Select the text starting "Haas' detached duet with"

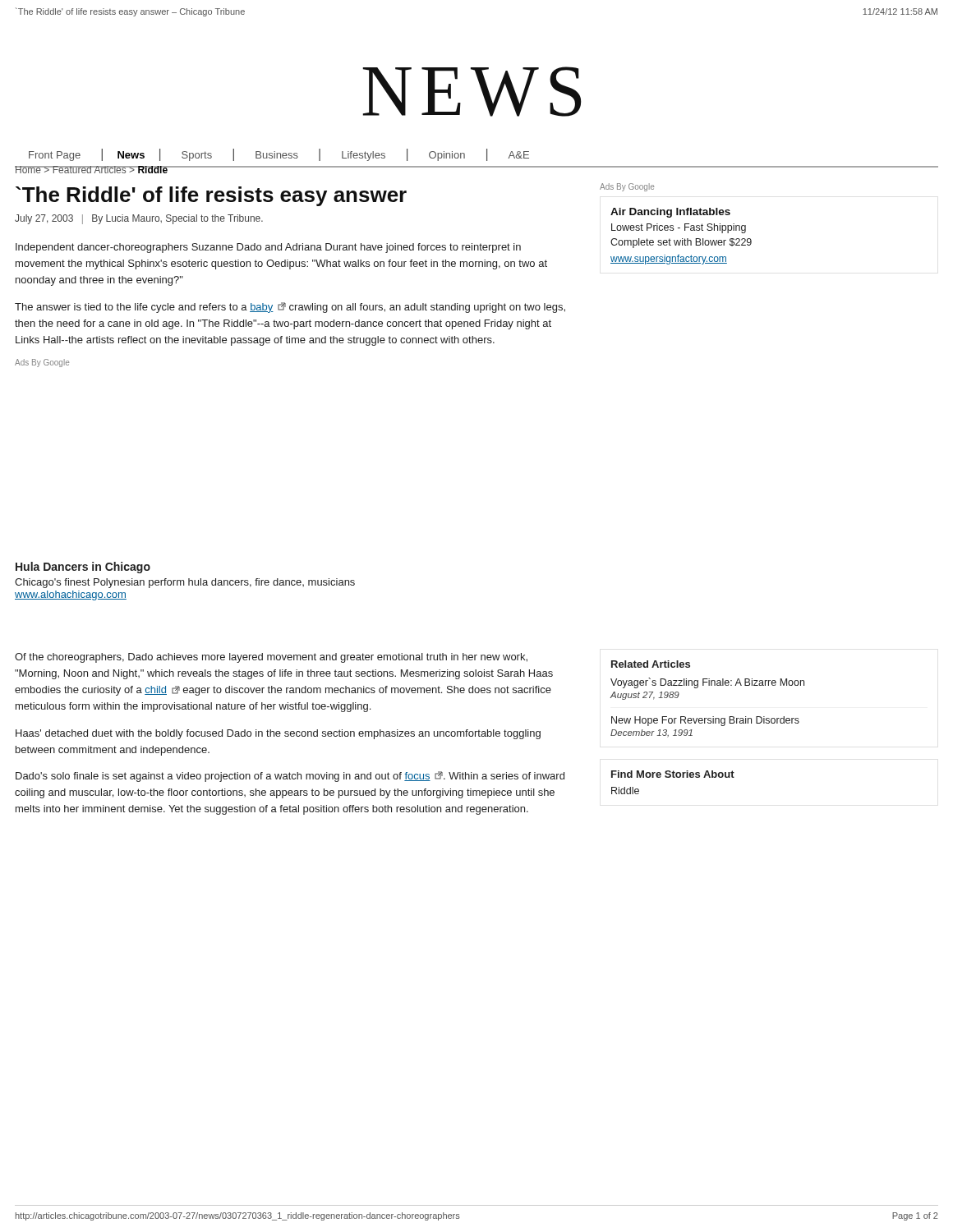pos(278,741)
